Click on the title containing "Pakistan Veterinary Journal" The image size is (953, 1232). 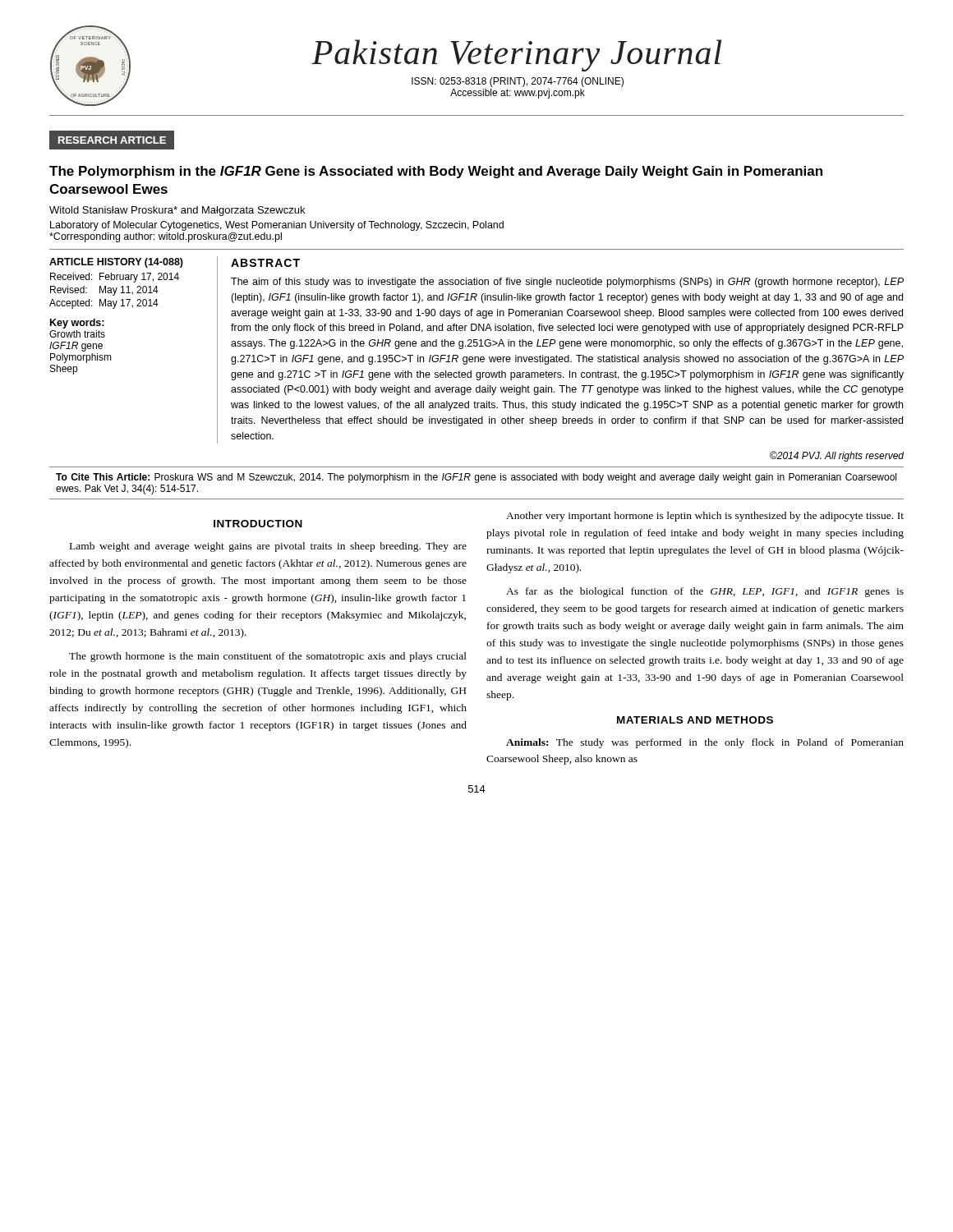click(518, 53)
